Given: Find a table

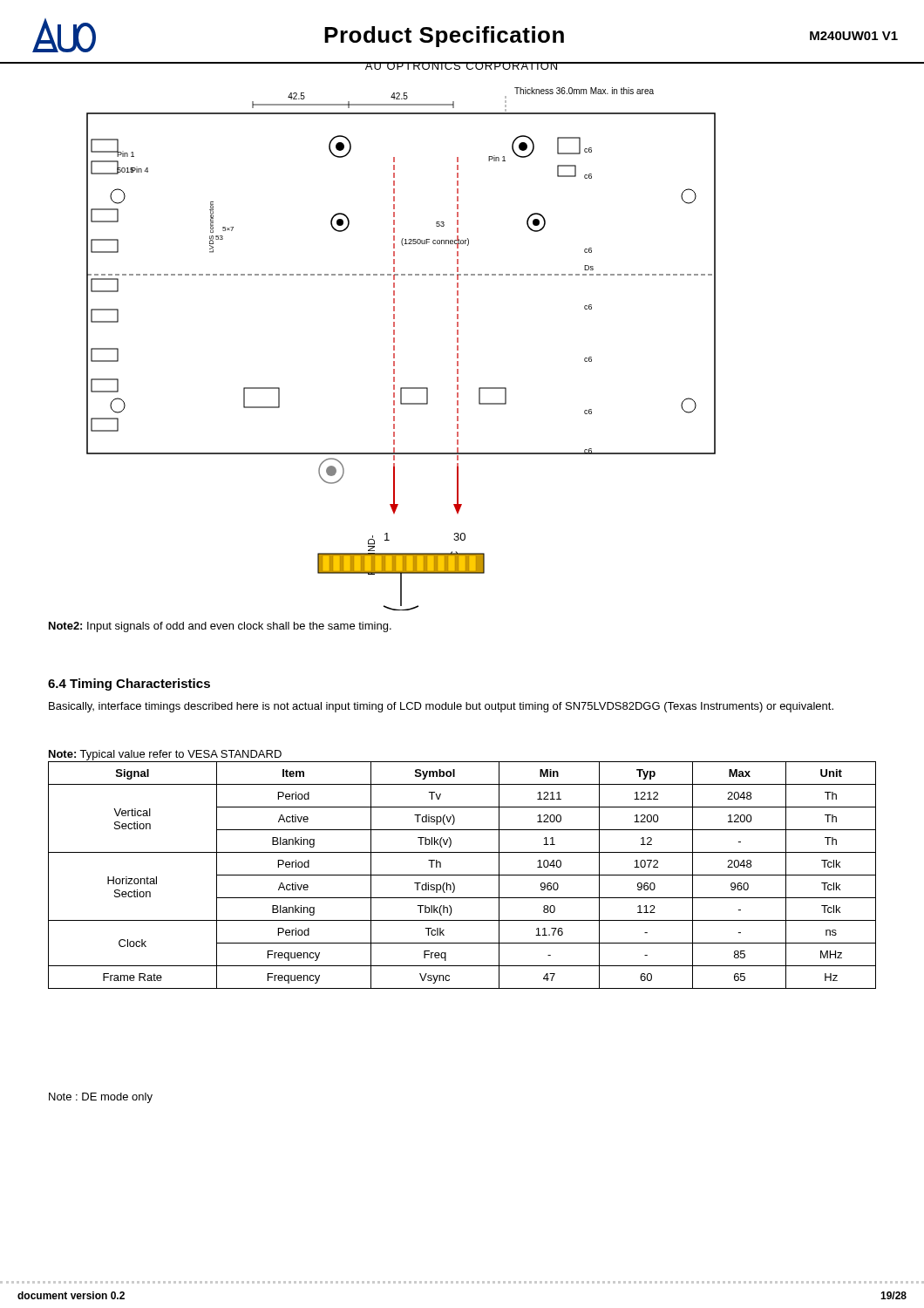Looking at the screenshot, I should [462, 875].
